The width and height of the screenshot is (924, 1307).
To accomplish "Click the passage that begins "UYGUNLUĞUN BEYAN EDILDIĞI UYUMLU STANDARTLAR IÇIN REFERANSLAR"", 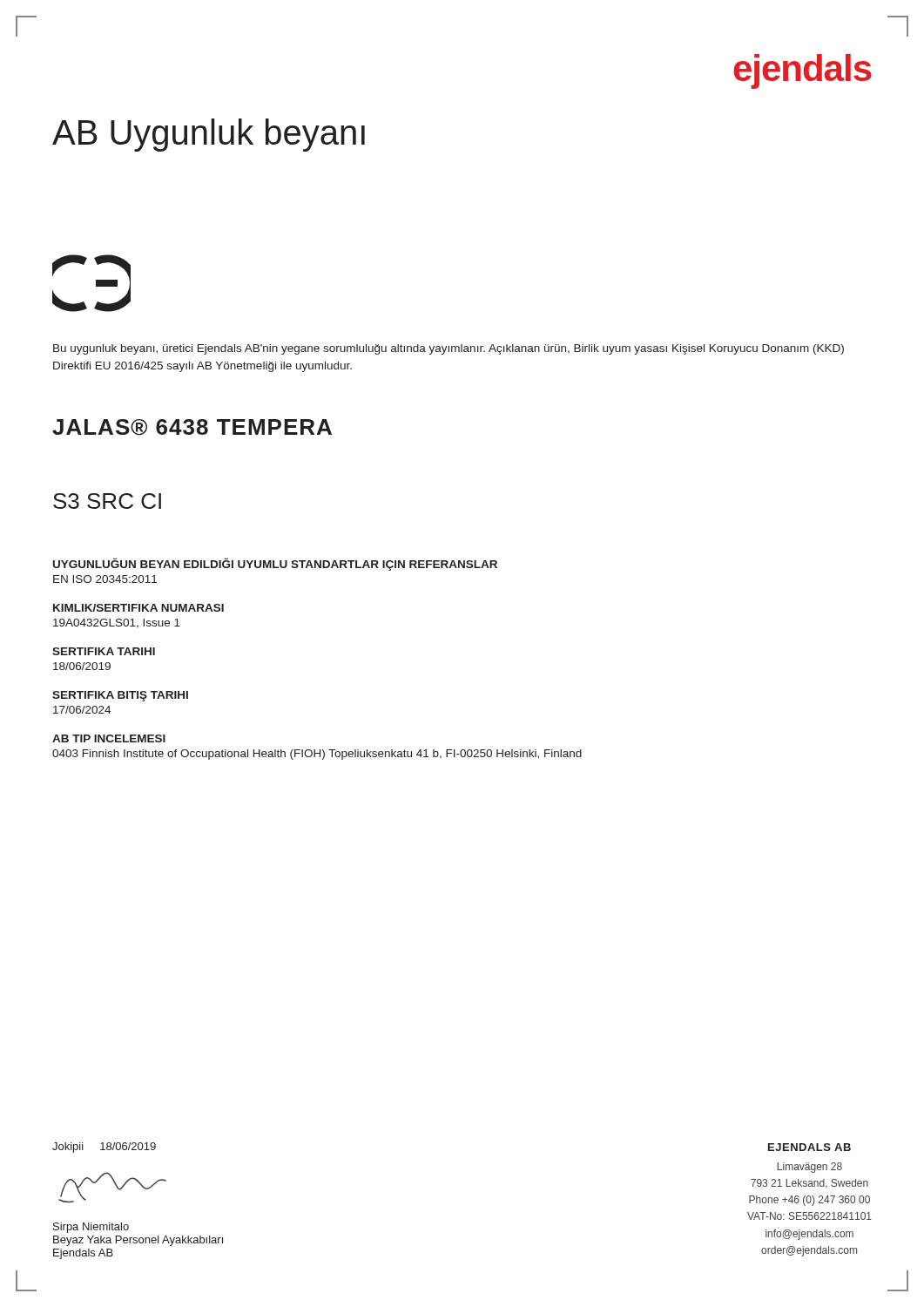I will tap(462, 572).
